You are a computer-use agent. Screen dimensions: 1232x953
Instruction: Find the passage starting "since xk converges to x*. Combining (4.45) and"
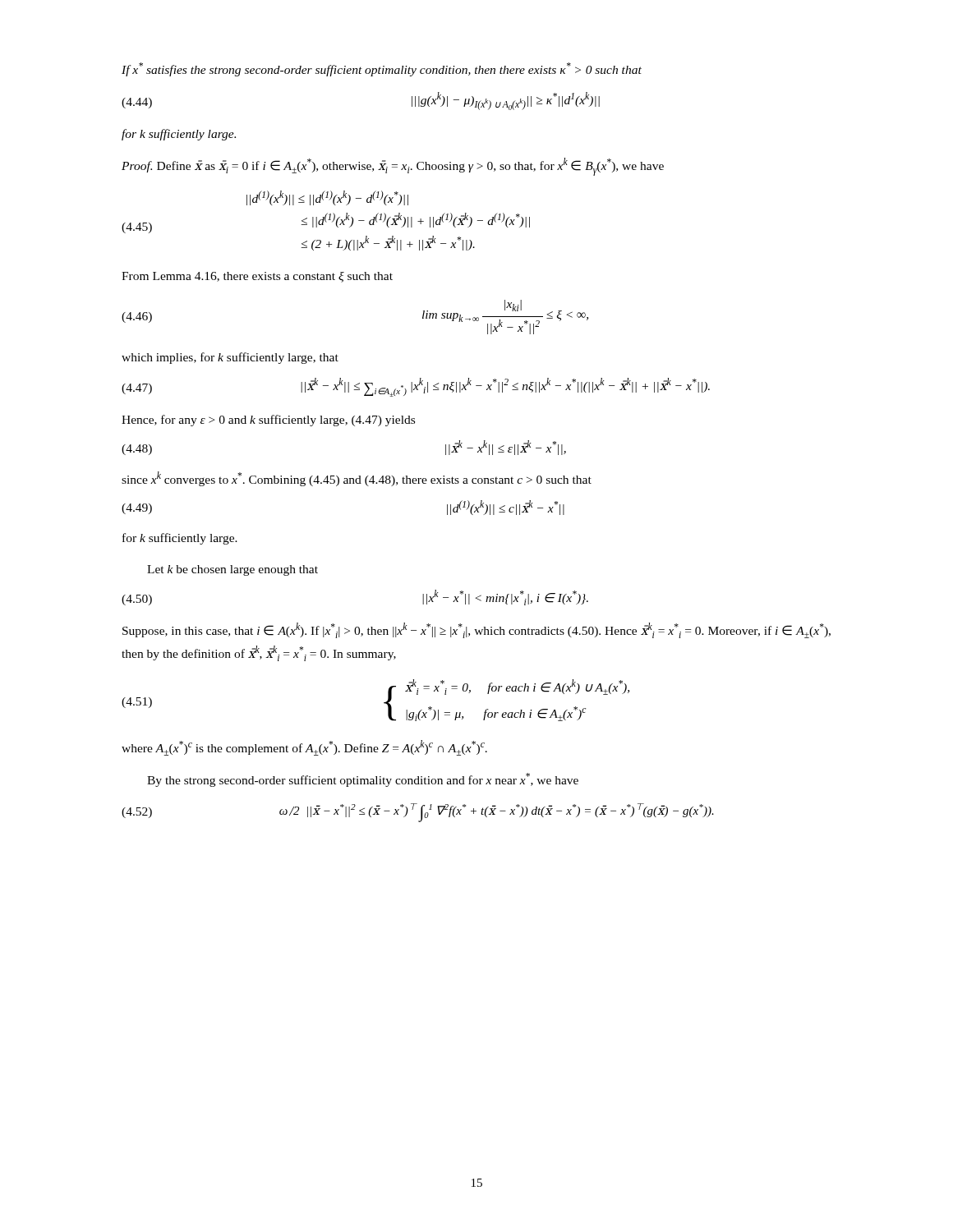point(356,478)
